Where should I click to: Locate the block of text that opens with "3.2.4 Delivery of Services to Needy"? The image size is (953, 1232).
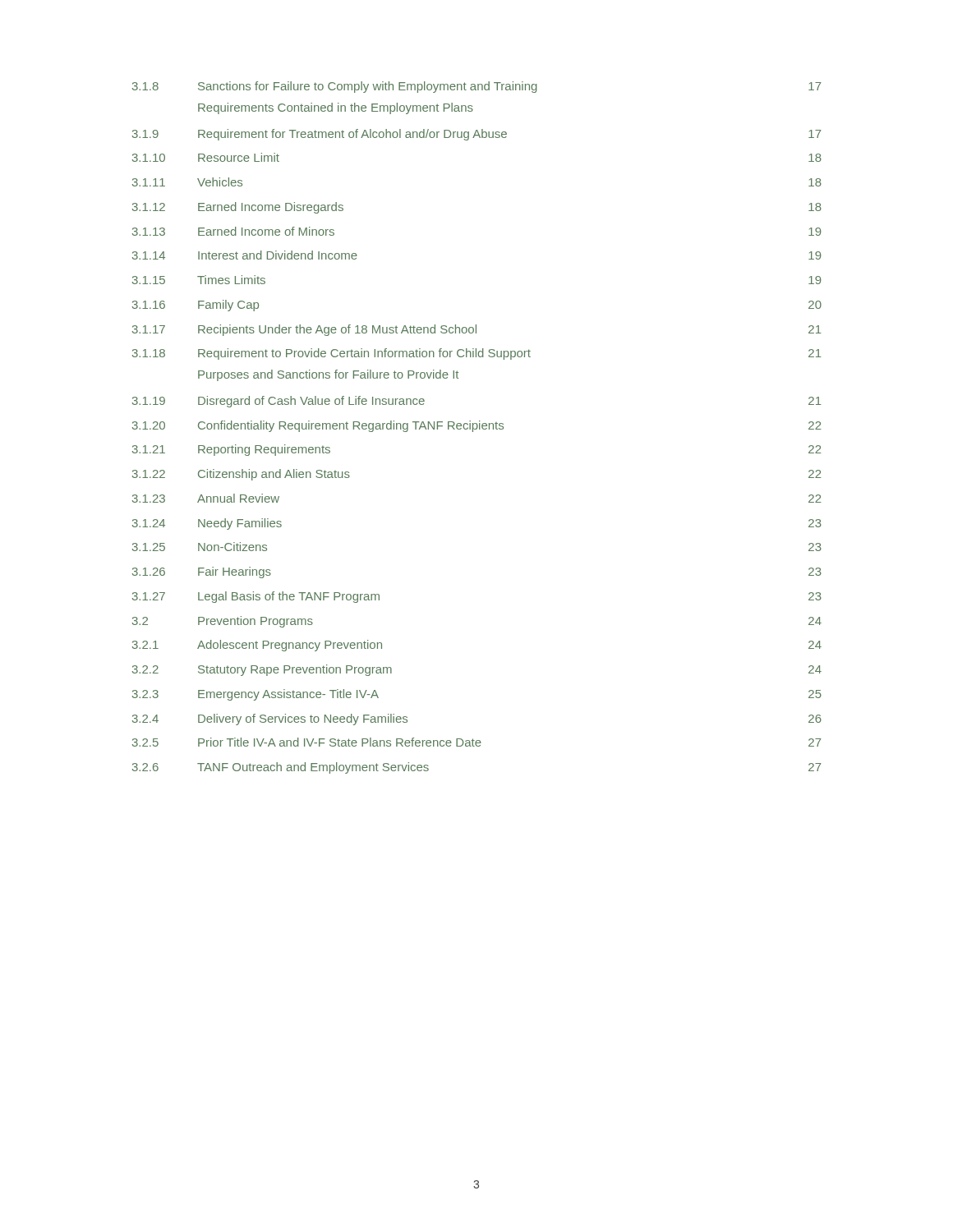[x=145, y=719]
